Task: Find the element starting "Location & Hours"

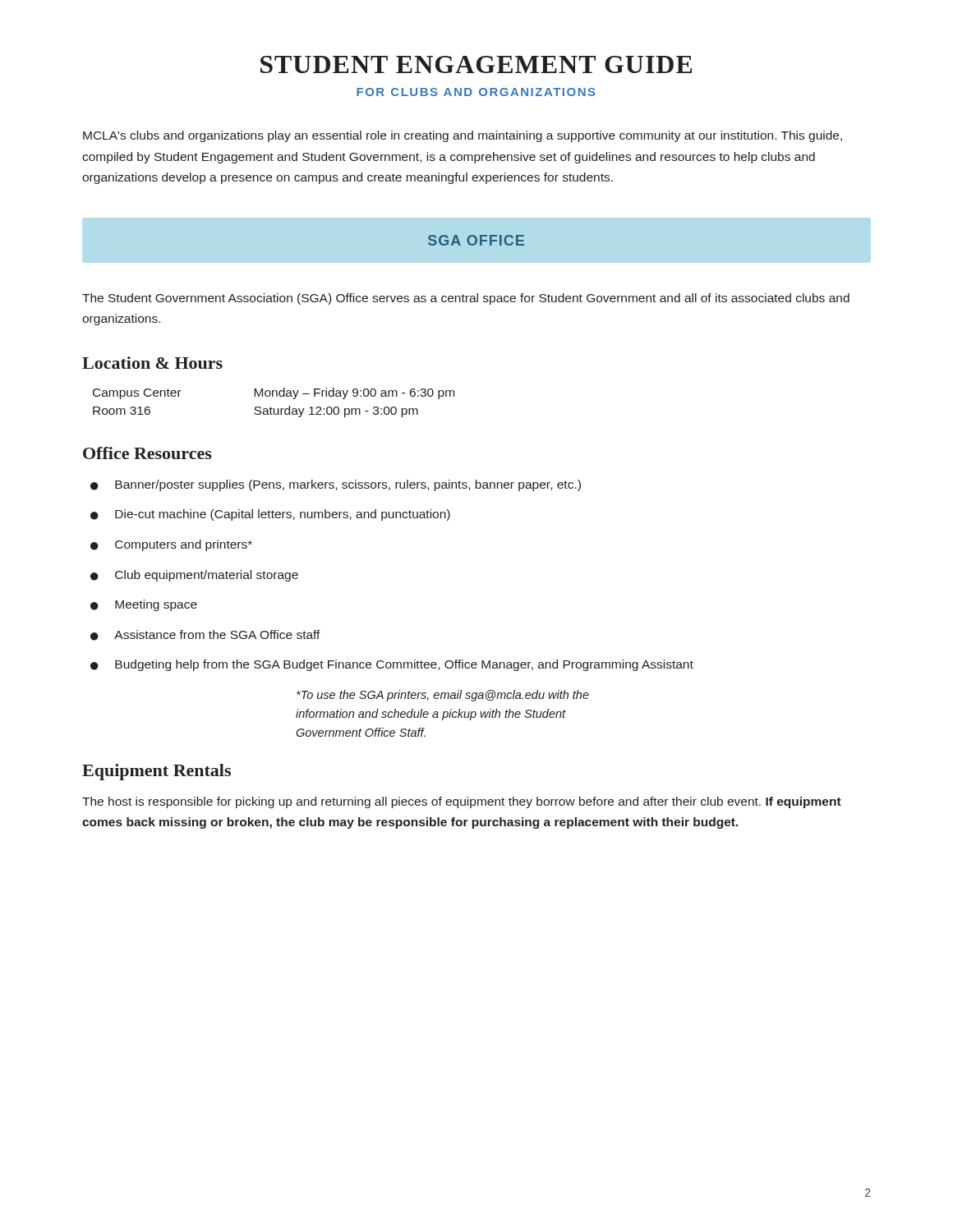Action: point(152,362)
